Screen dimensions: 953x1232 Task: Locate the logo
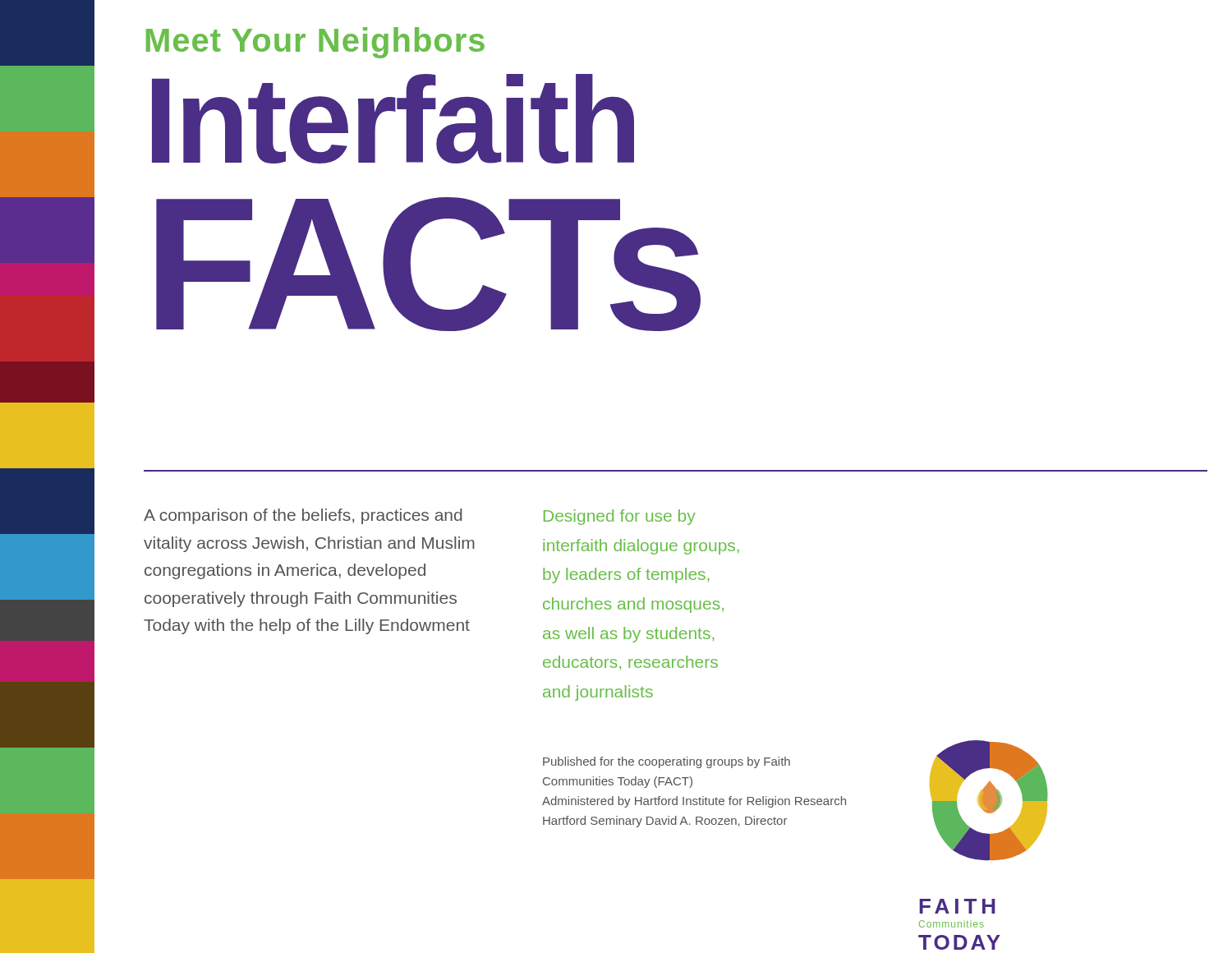pyautogui.click(x=998, y=844)
